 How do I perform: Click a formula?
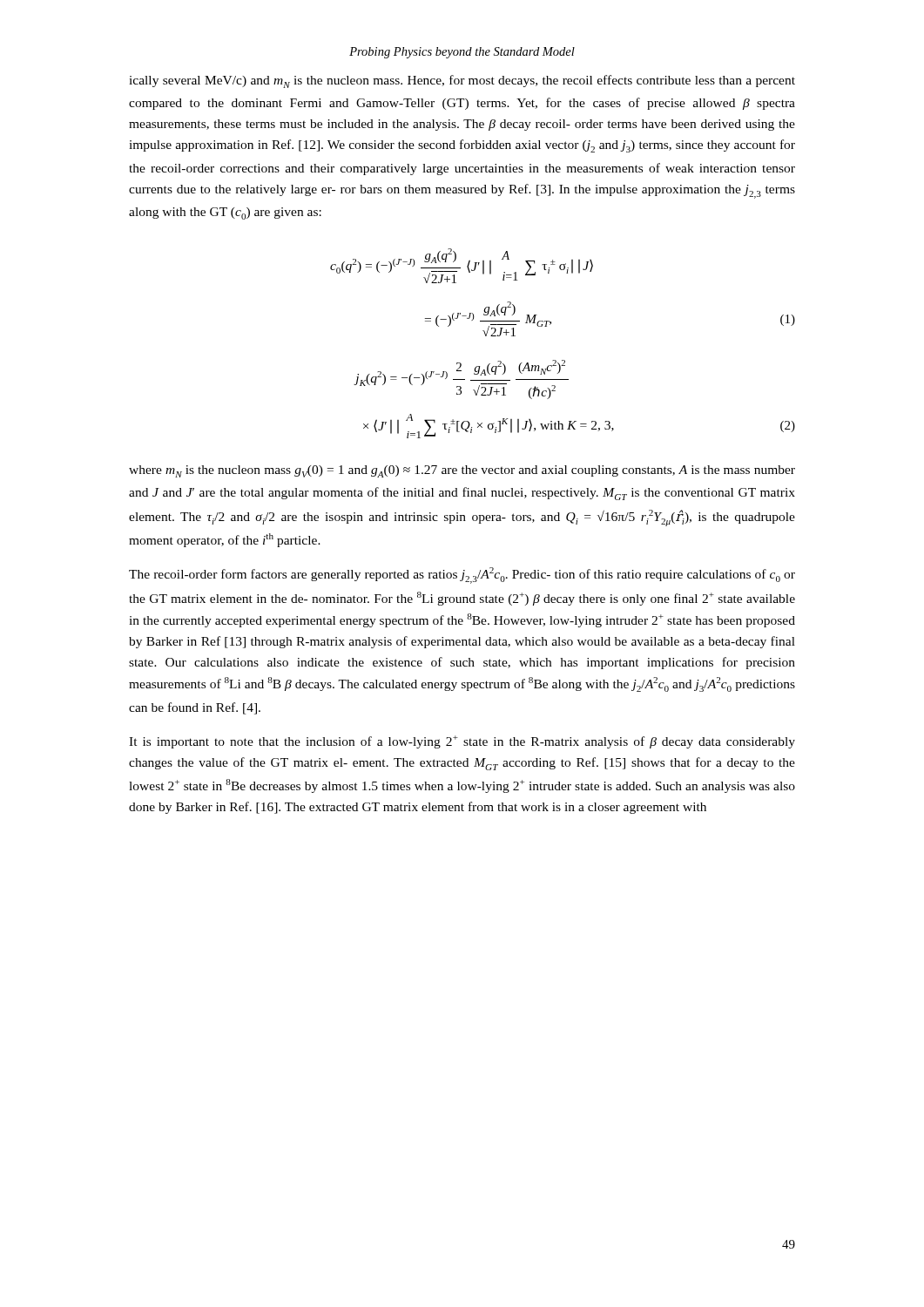point(462,343)
